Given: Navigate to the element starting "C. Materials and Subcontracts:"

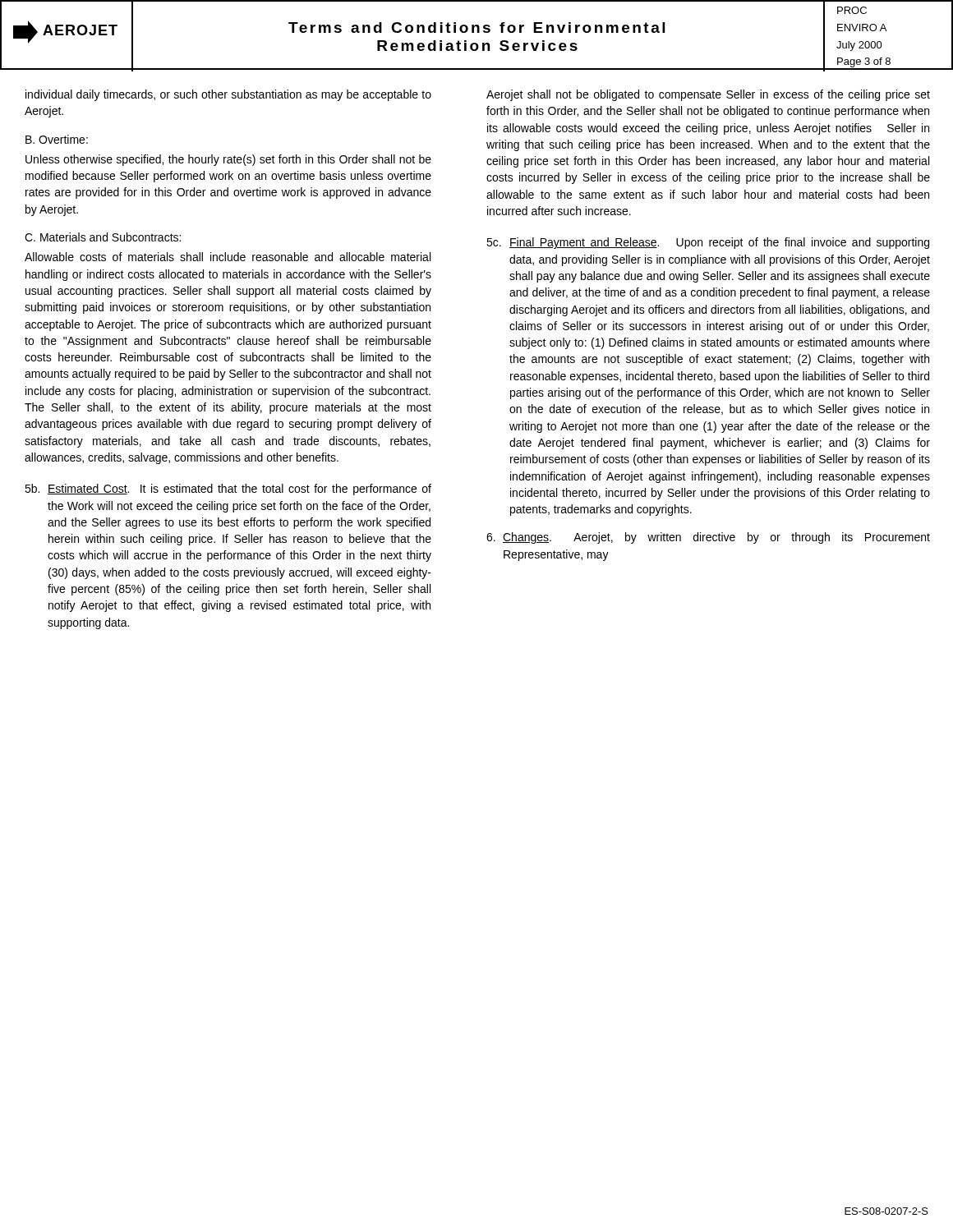Looking at the screenshot, I should (x=103, y=237).
